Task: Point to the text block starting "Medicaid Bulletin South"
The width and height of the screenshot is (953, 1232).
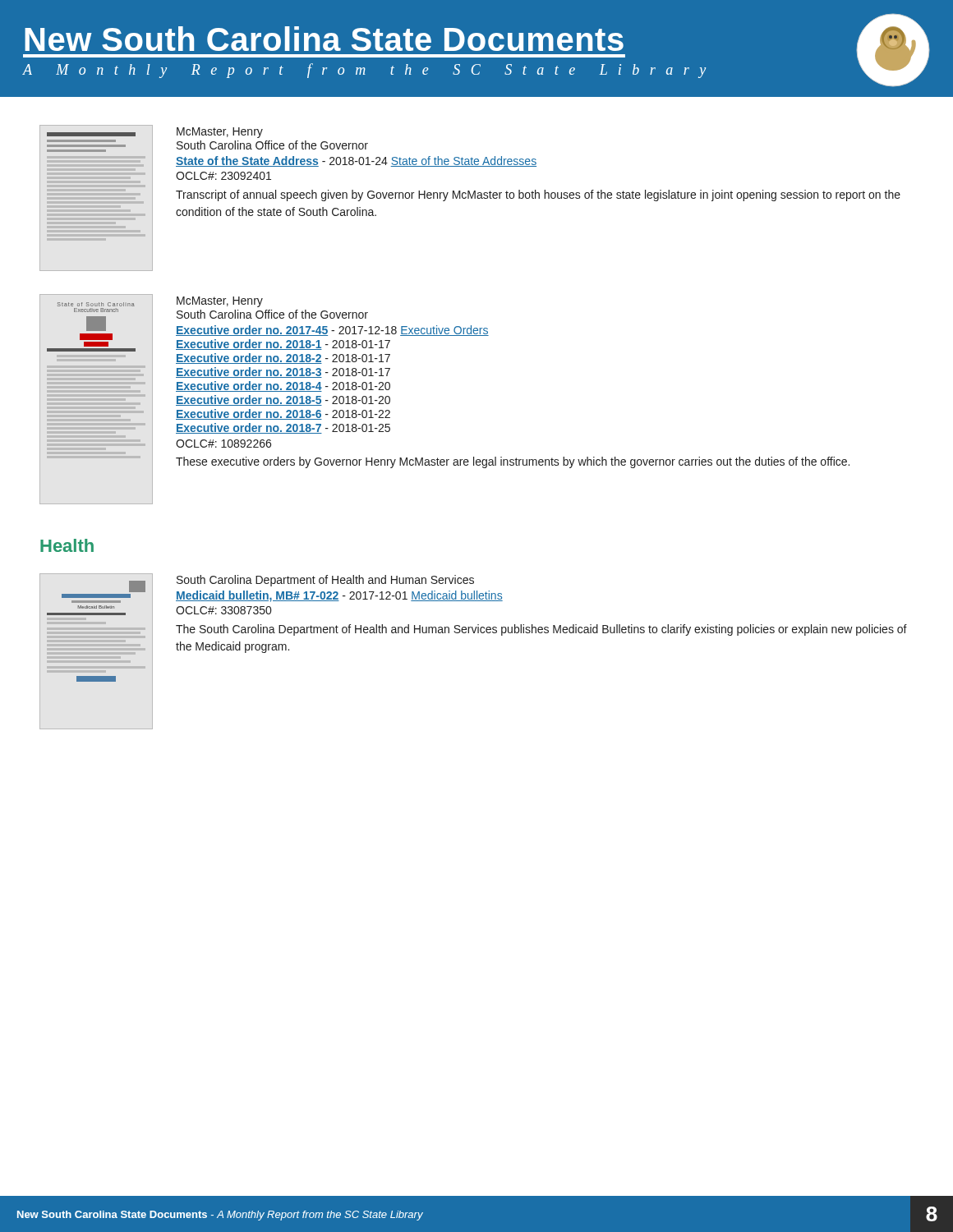Action: coord(476,651)
